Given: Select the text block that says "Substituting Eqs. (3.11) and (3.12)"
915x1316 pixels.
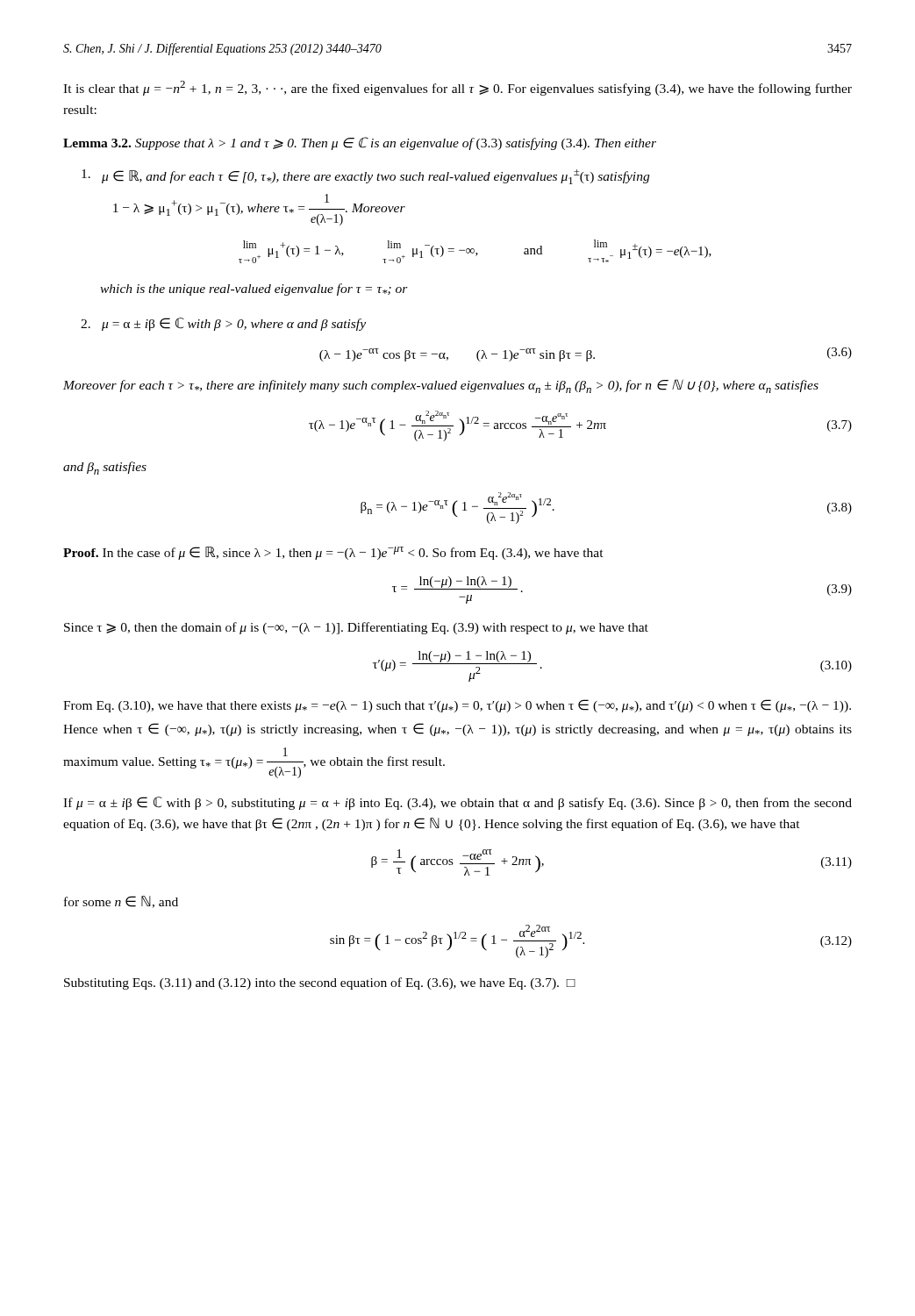Looking at the screenshot, I should [x=319, y=982].
